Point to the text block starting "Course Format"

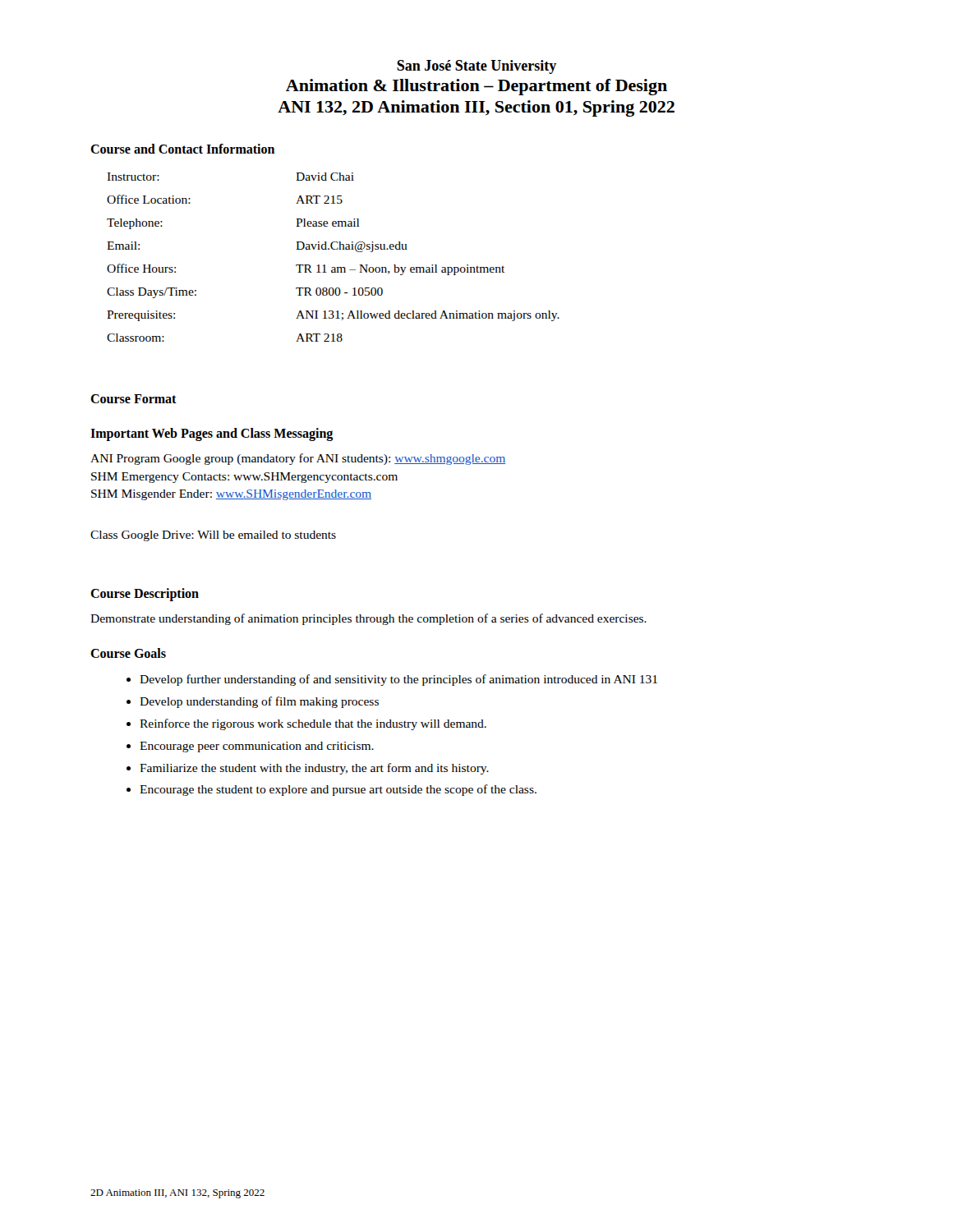(133, 399)
